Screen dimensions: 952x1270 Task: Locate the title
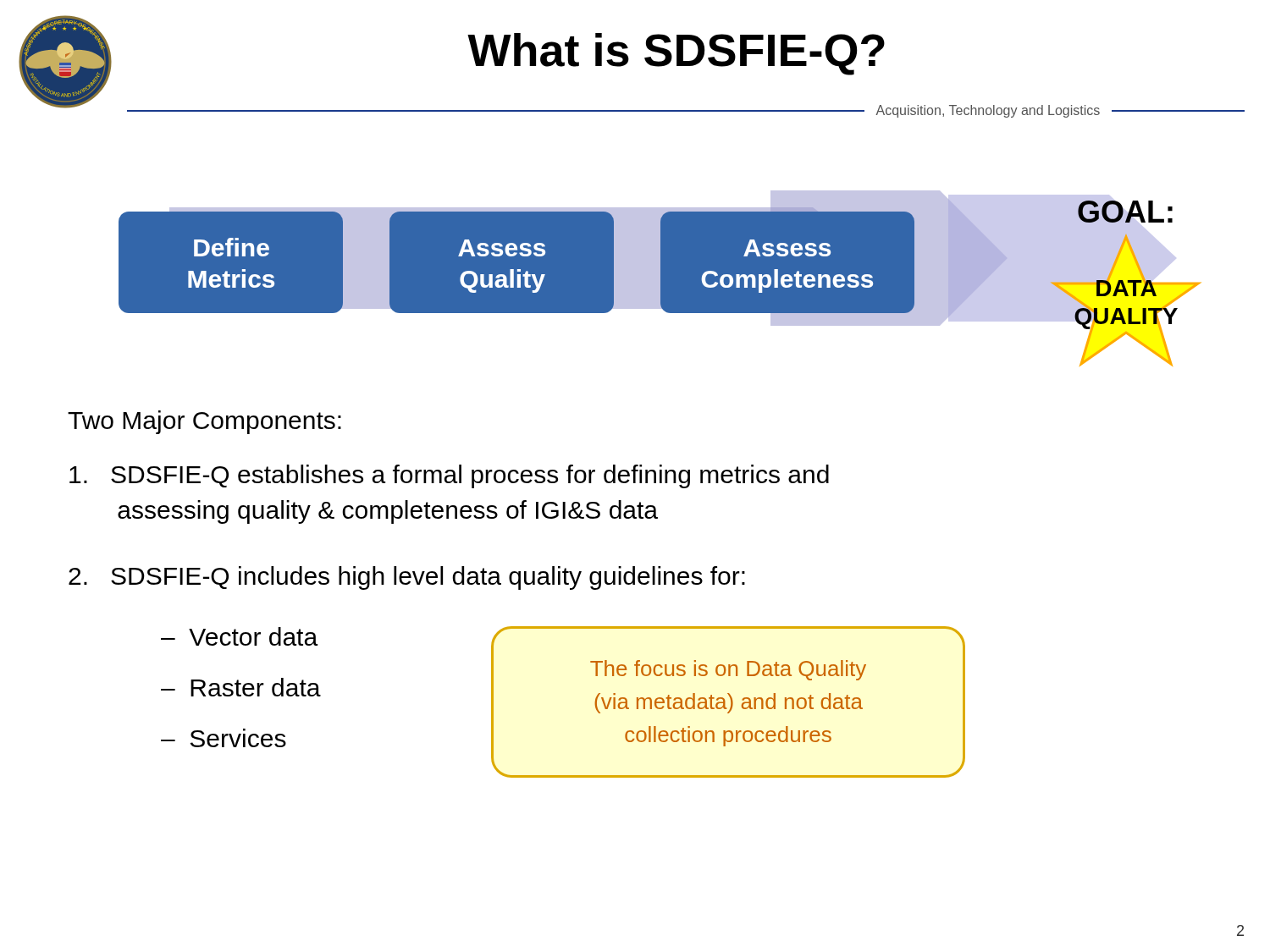[677, 50]
